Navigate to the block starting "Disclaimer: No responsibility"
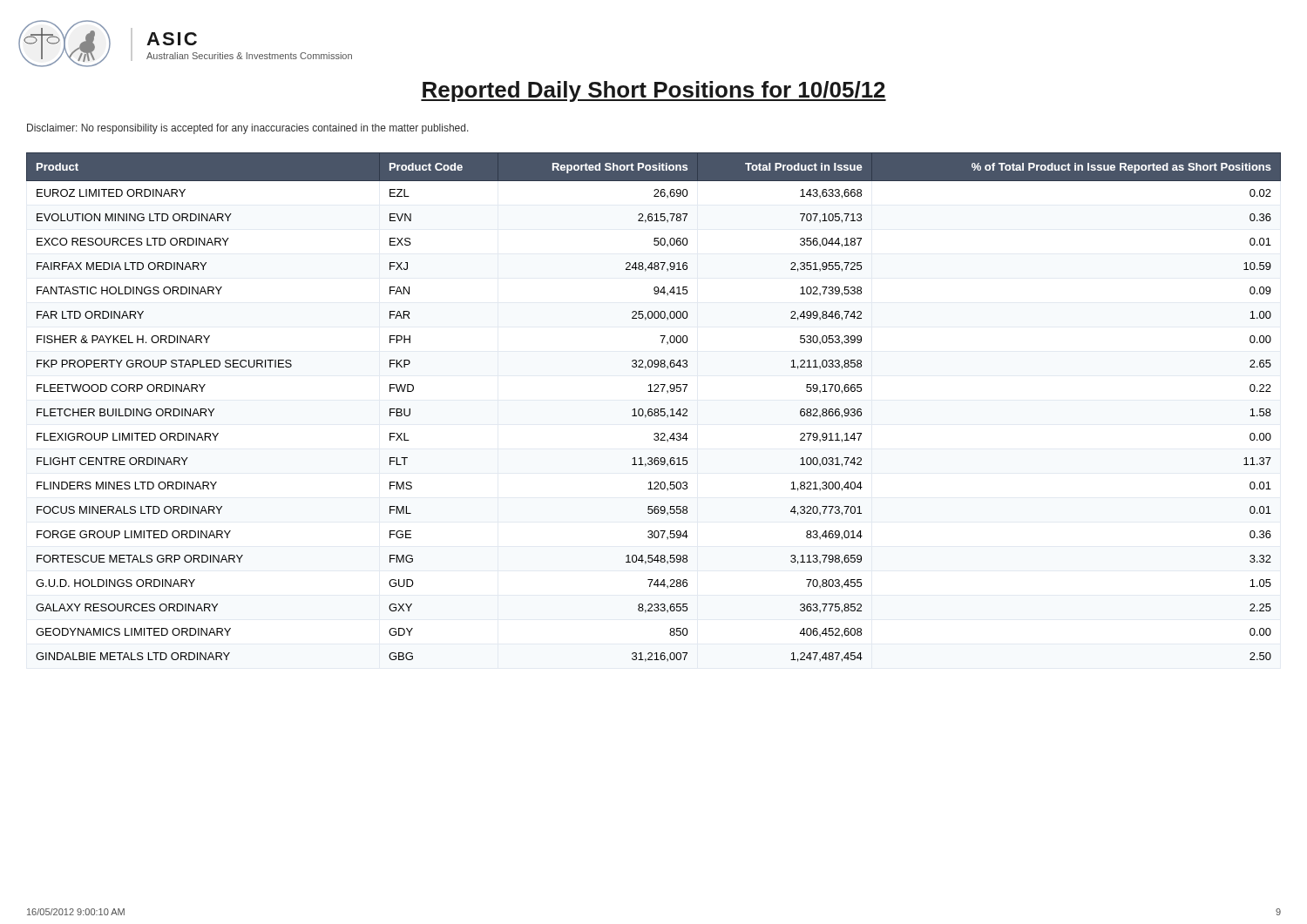The image size is (1307, 924). coord(248,128)
